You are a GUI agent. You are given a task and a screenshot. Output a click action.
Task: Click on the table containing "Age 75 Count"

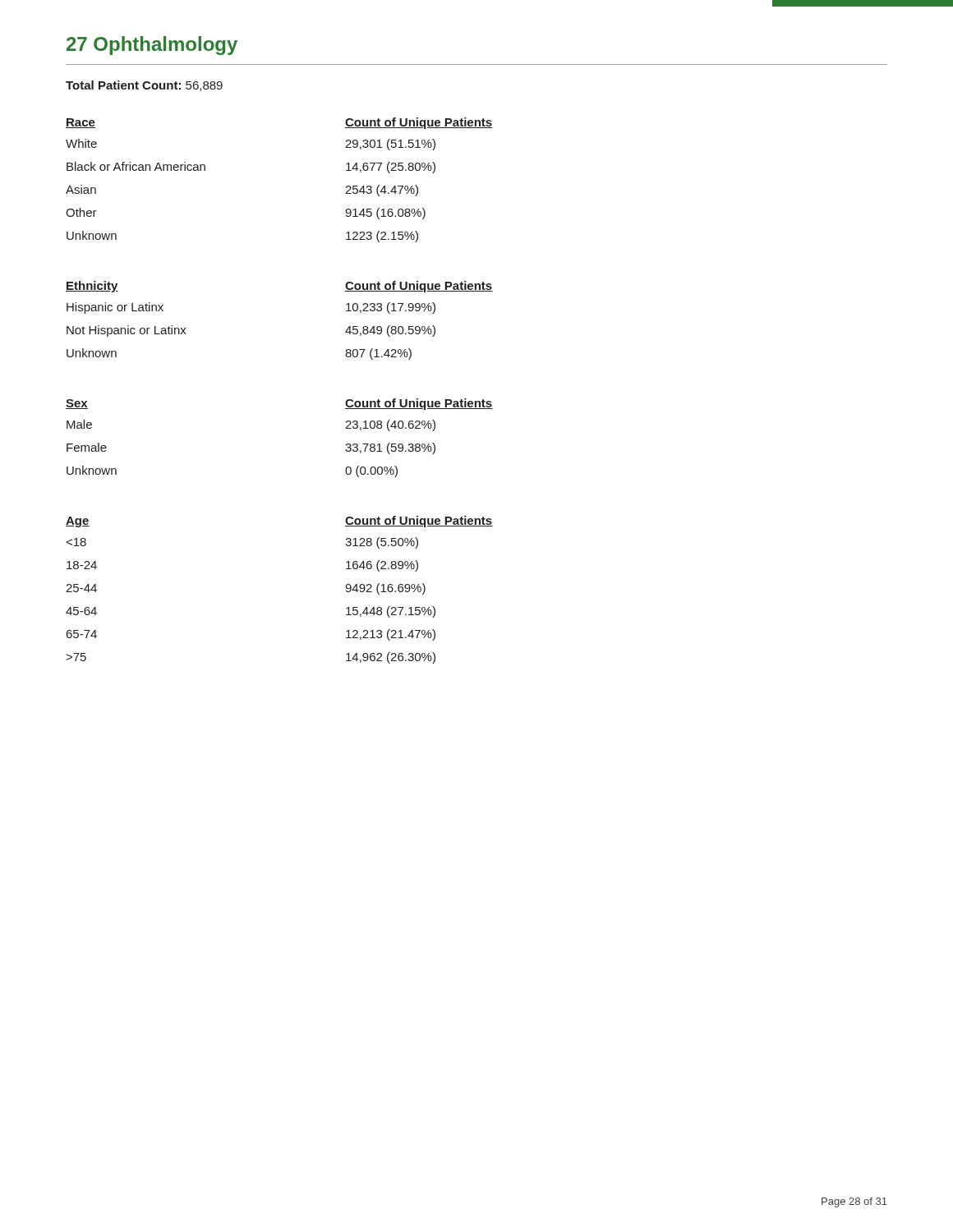point(476,592)
